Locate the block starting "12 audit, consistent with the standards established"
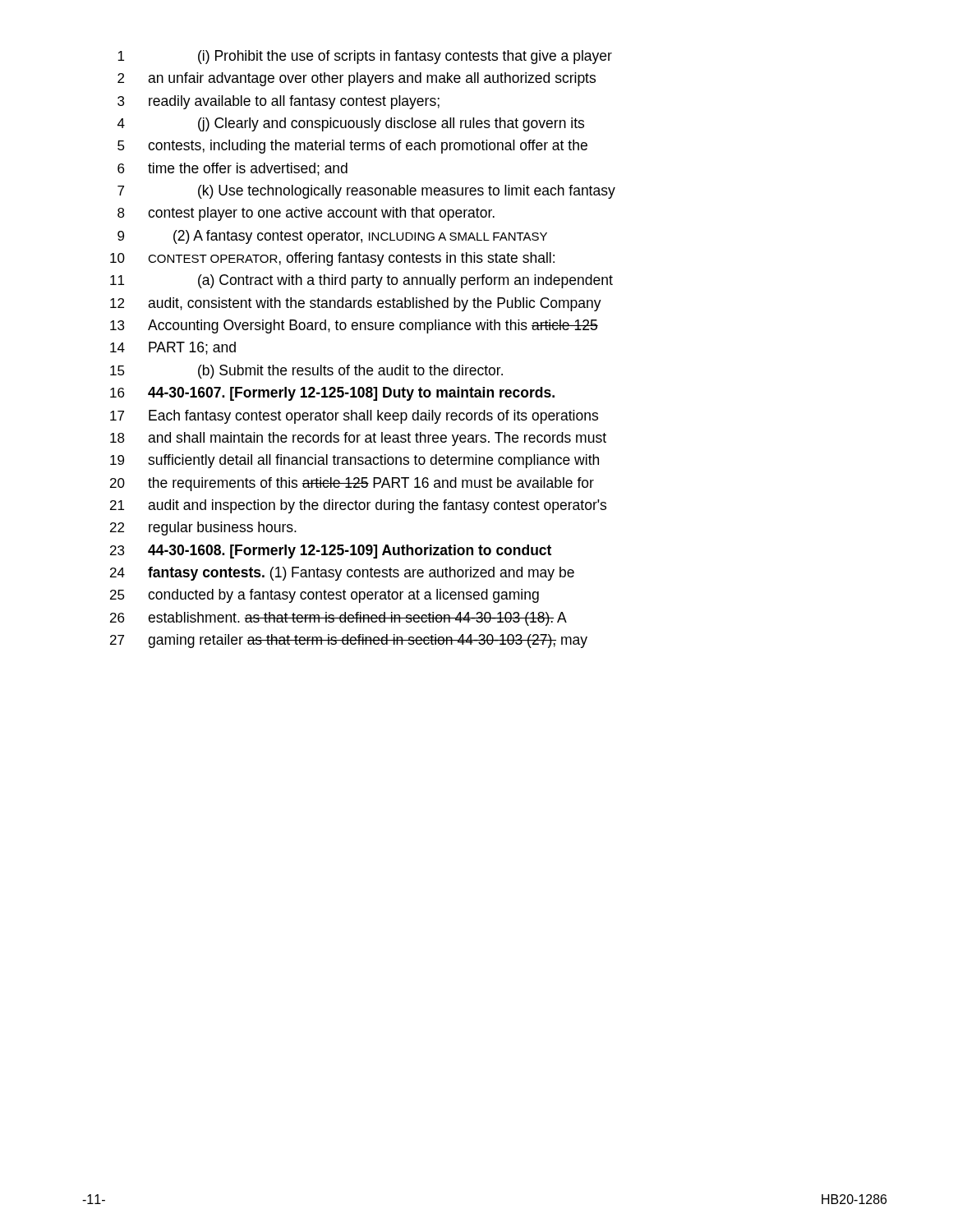 coord(485,303)
